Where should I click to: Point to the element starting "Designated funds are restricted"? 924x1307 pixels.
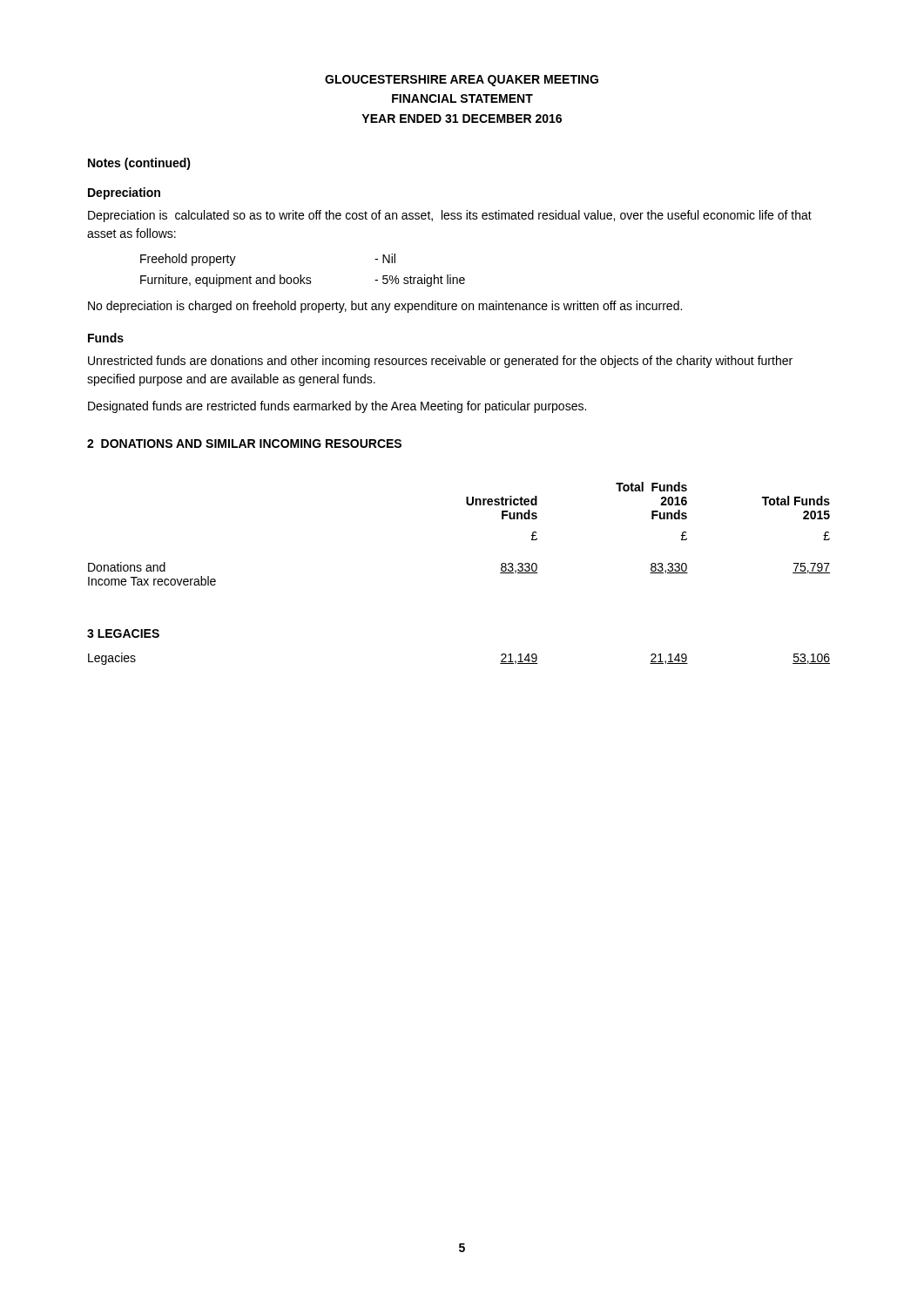(337, 406)
